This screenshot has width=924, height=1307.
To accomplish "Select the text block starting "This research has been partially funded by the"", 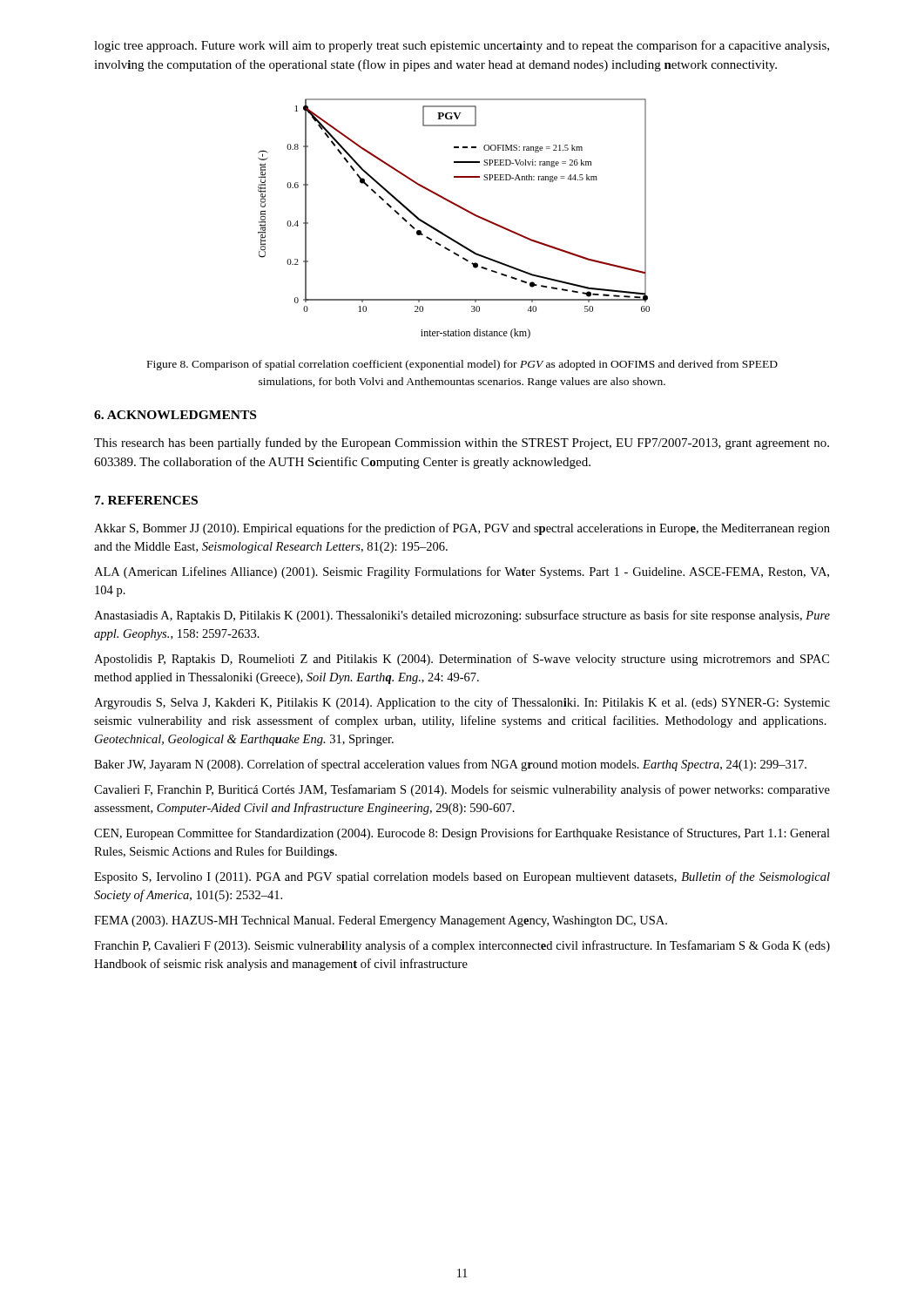I will [462, 452].
